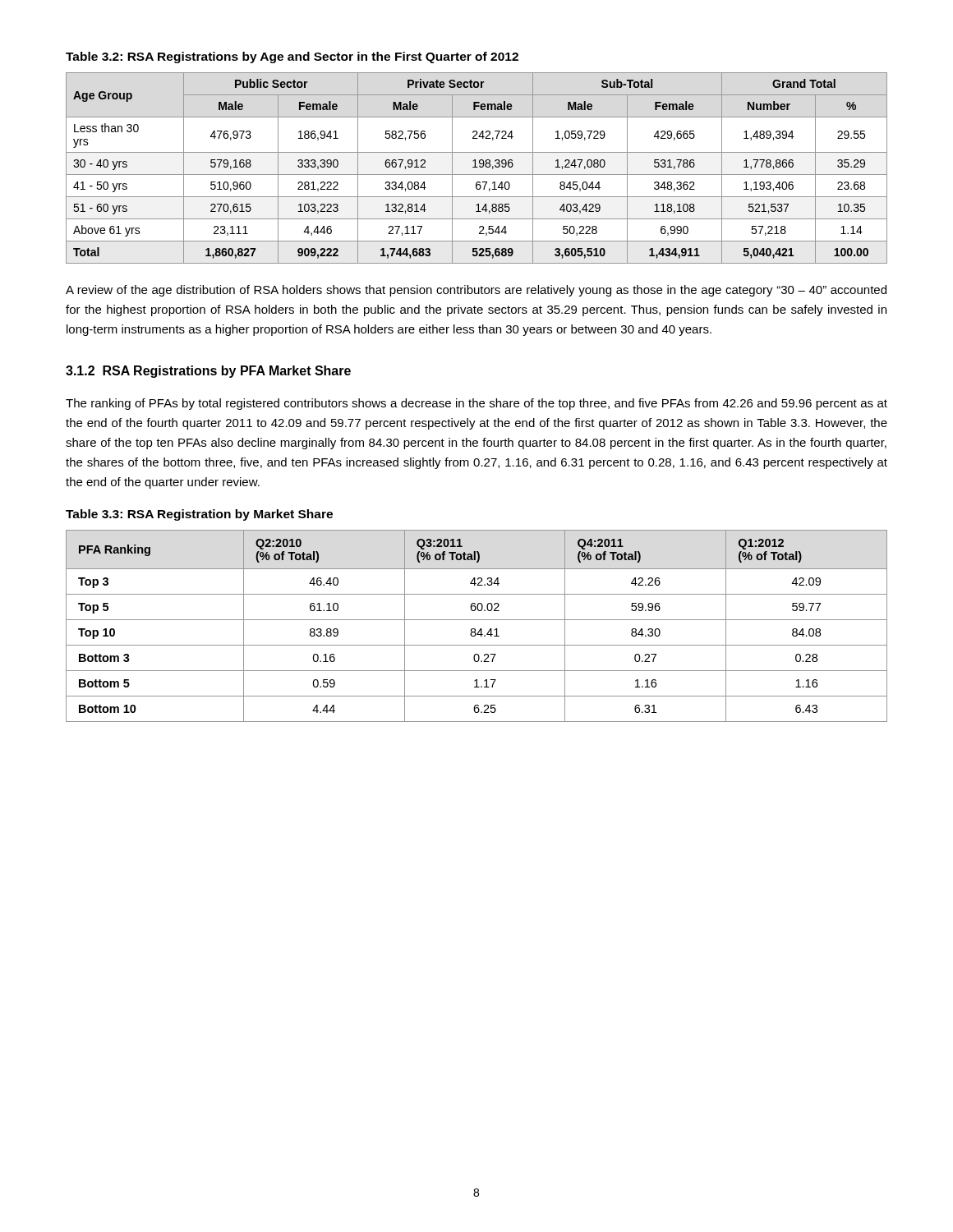Click on the passage starting "The ranking of"

tap(476, 442)
